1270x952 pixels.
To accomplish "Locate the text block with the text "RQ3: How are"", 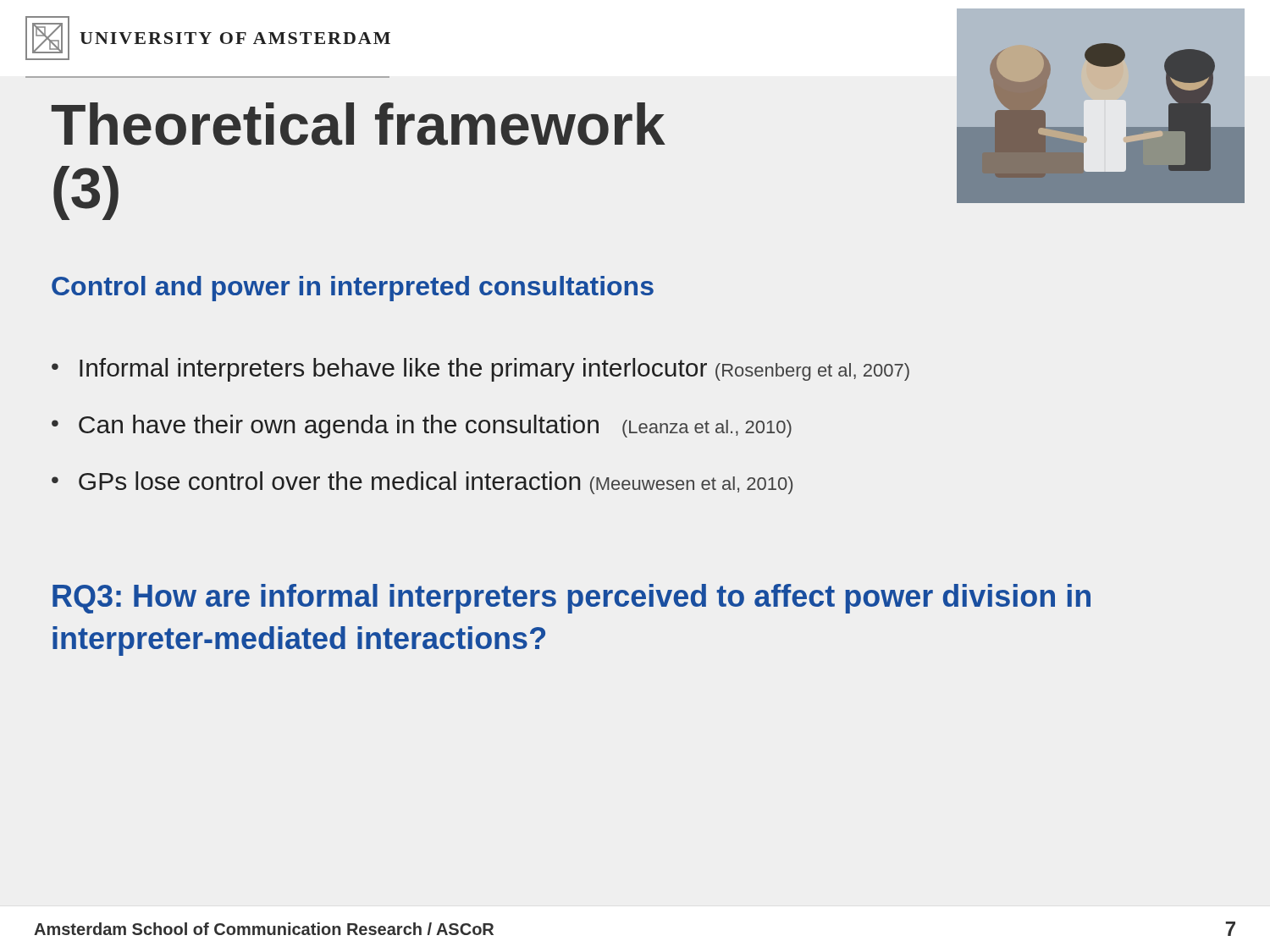I will point(572,617).
